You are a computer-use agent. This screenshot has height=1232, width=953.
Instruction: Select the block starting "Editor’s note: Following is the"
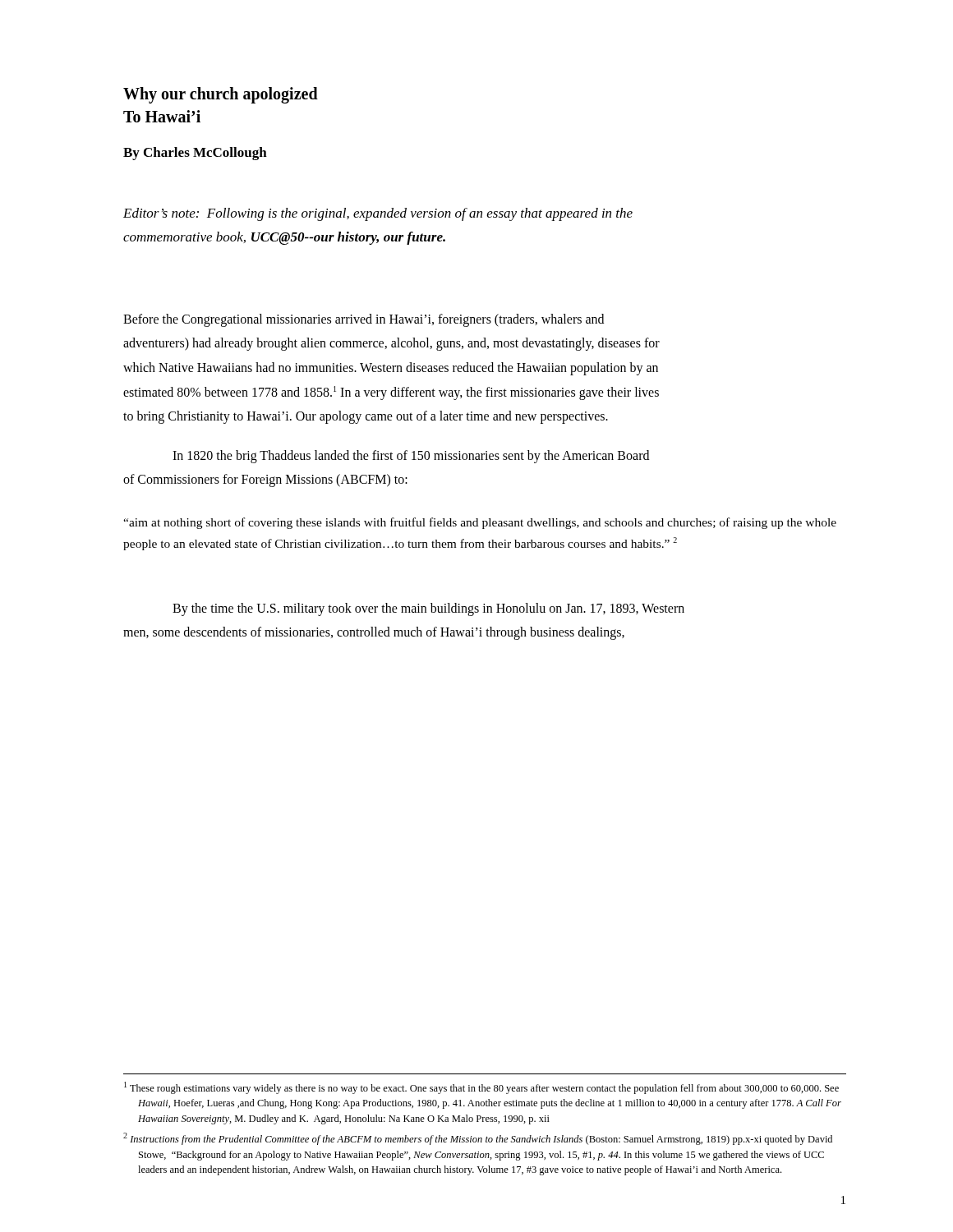click(378, 225)
